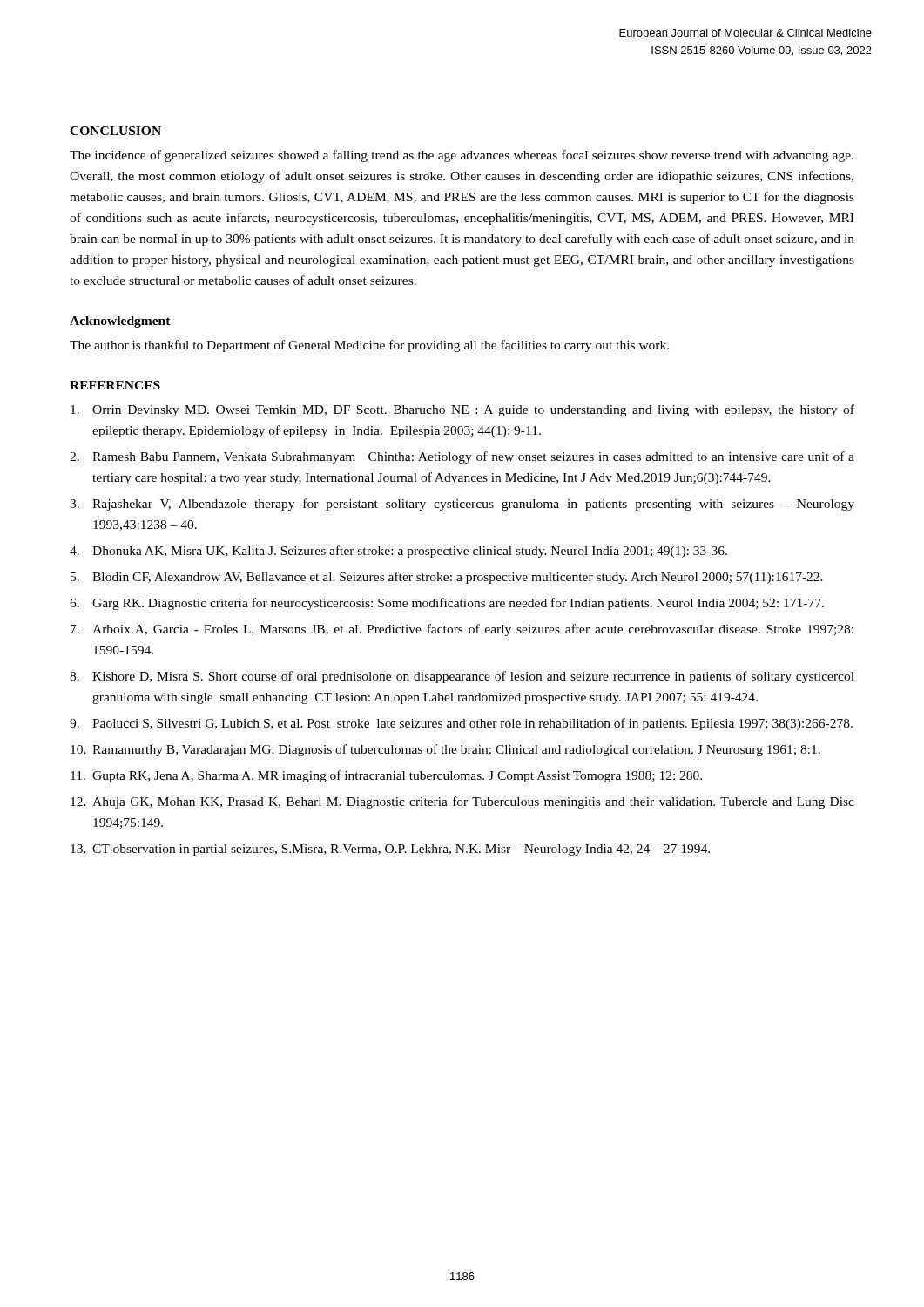Navigate to the region starting "8. Kishore D, Misra S. Short course of"
This screenshot has height=1307, width=924.
[462, 687]
